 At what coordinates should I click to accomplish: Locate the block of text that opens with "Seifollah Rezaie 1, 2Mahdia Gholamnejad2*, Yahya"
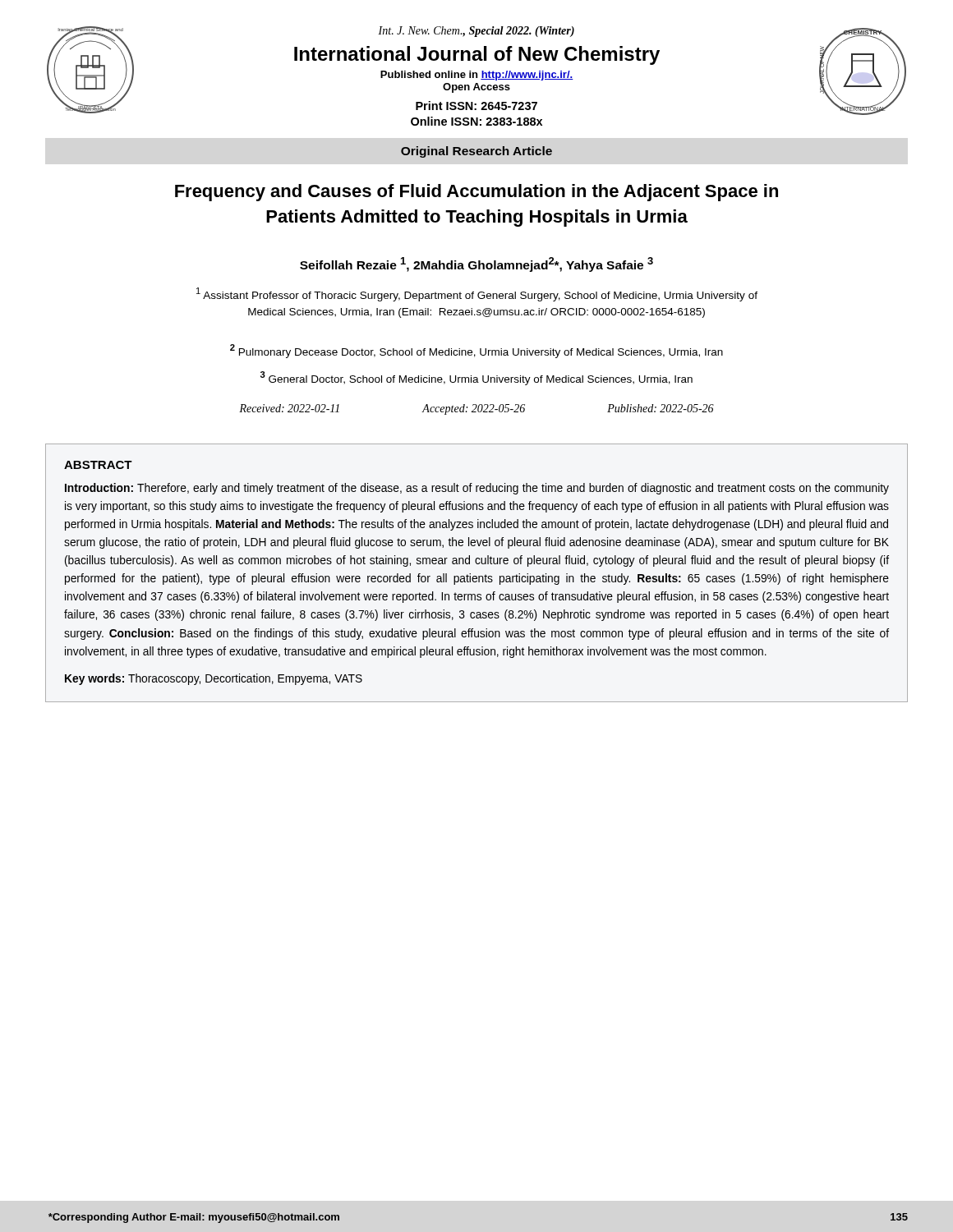click(476, 263)
